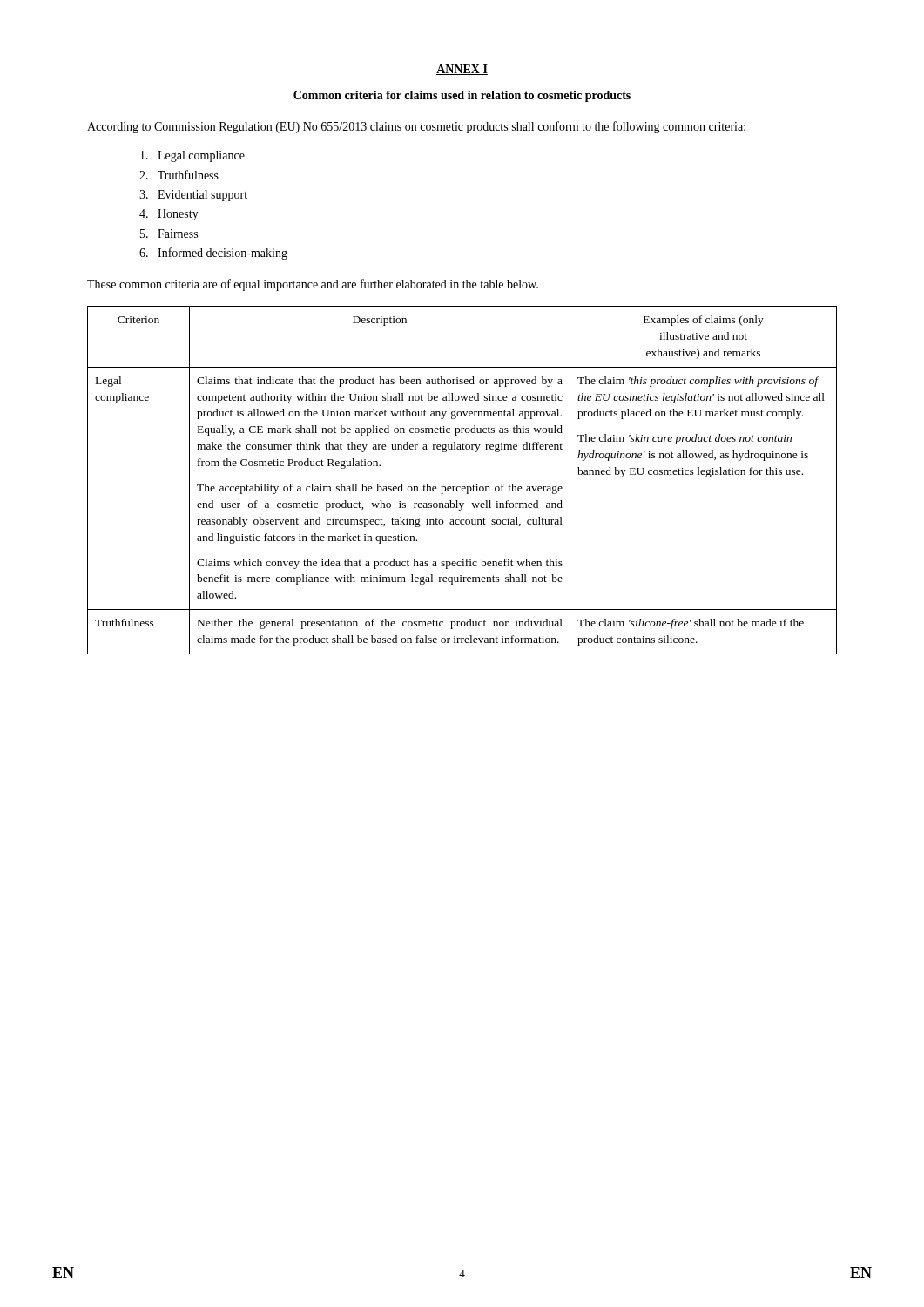The height and width of the screenshot is (1307, 924).
Task: Locate the table with the text "Neither the general"
Action: point(462,480)
